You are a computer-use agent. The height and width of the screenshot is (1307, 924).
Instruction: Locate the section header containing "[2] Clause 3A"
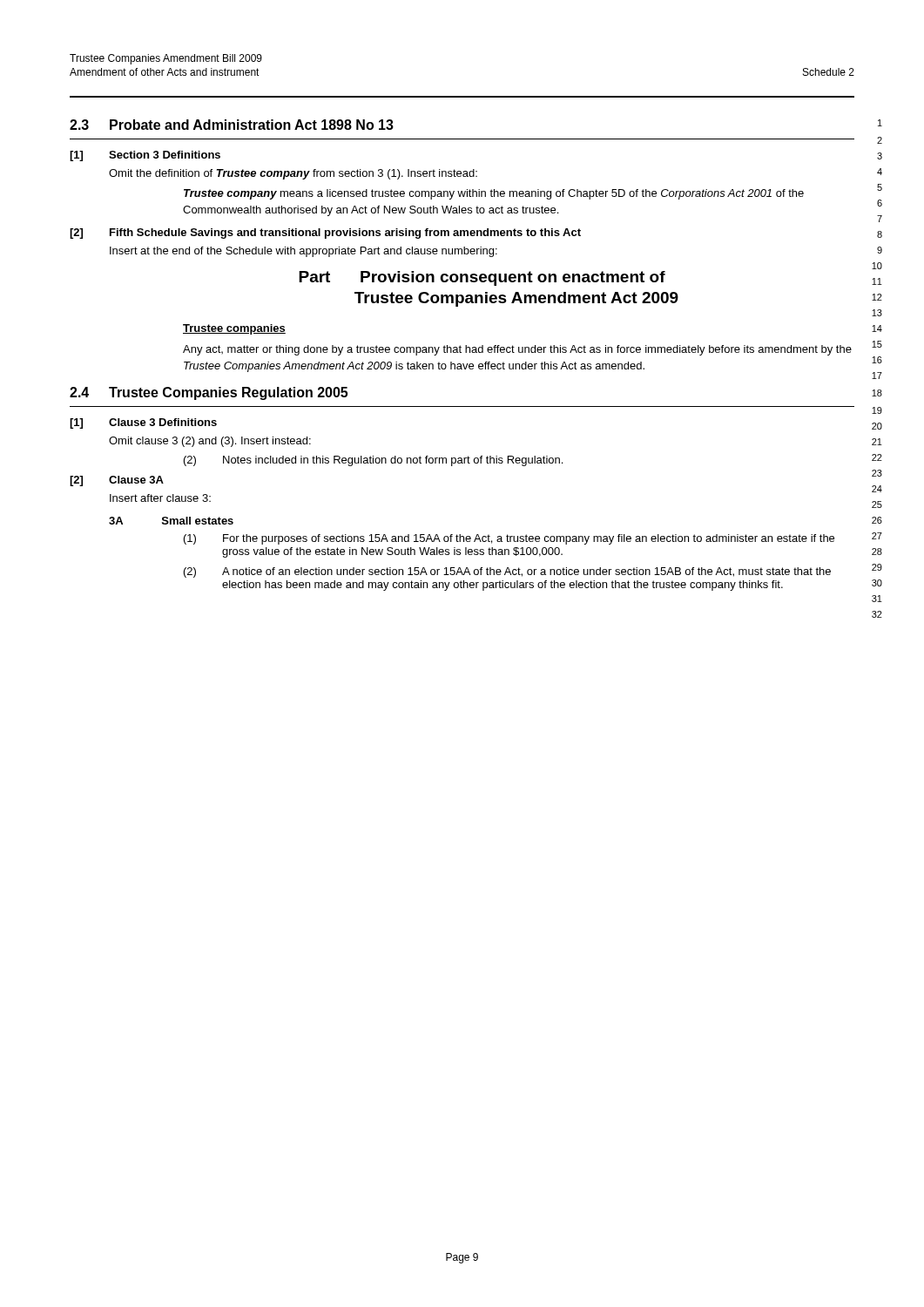pyautogui.click(x=117, y=480)
